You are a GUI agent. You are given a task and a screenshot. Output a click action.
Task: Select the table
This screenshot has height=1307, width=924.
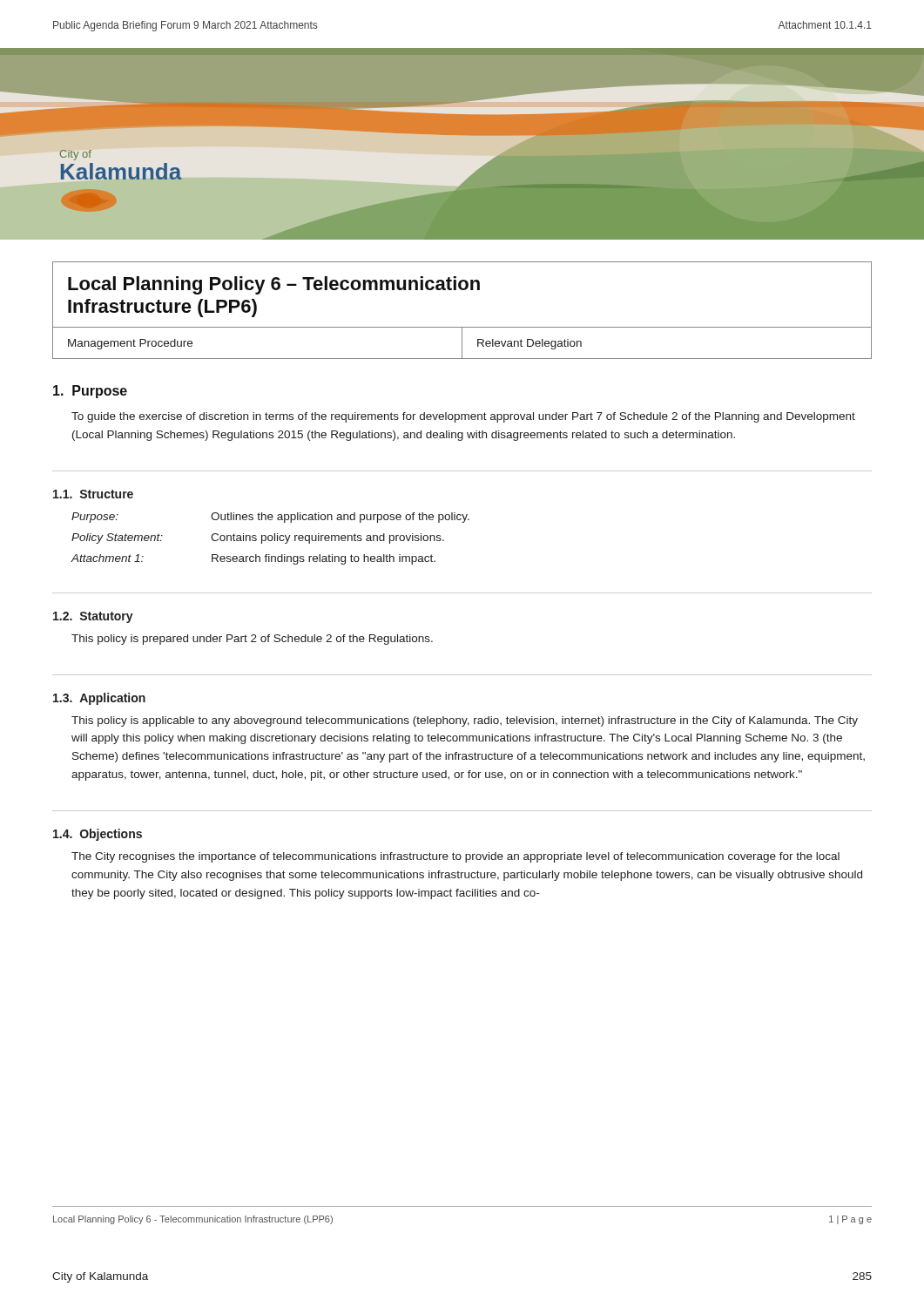click(462, 343)
